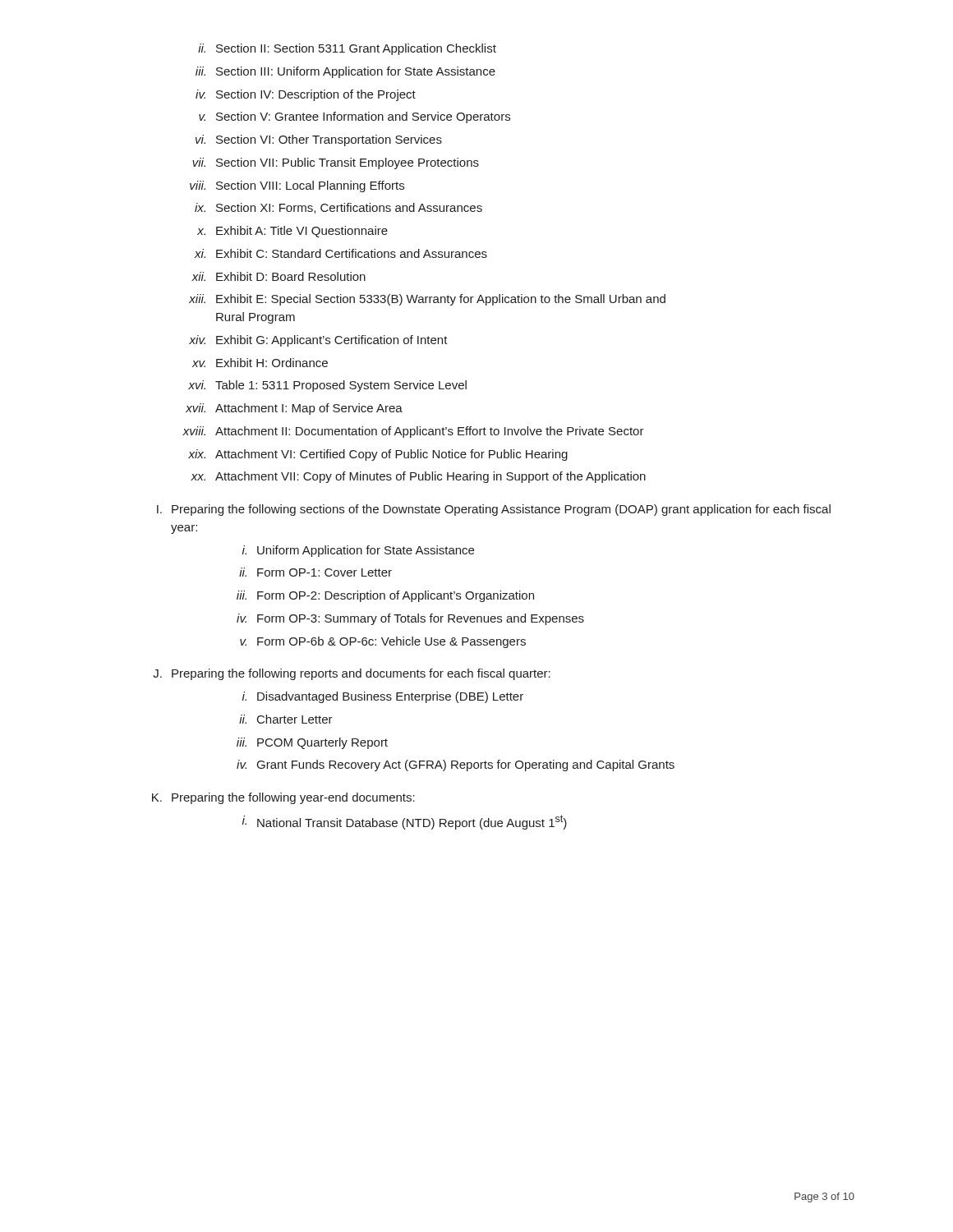Point to the block starting "iii. Section III:"

click(x=345, y=72)
